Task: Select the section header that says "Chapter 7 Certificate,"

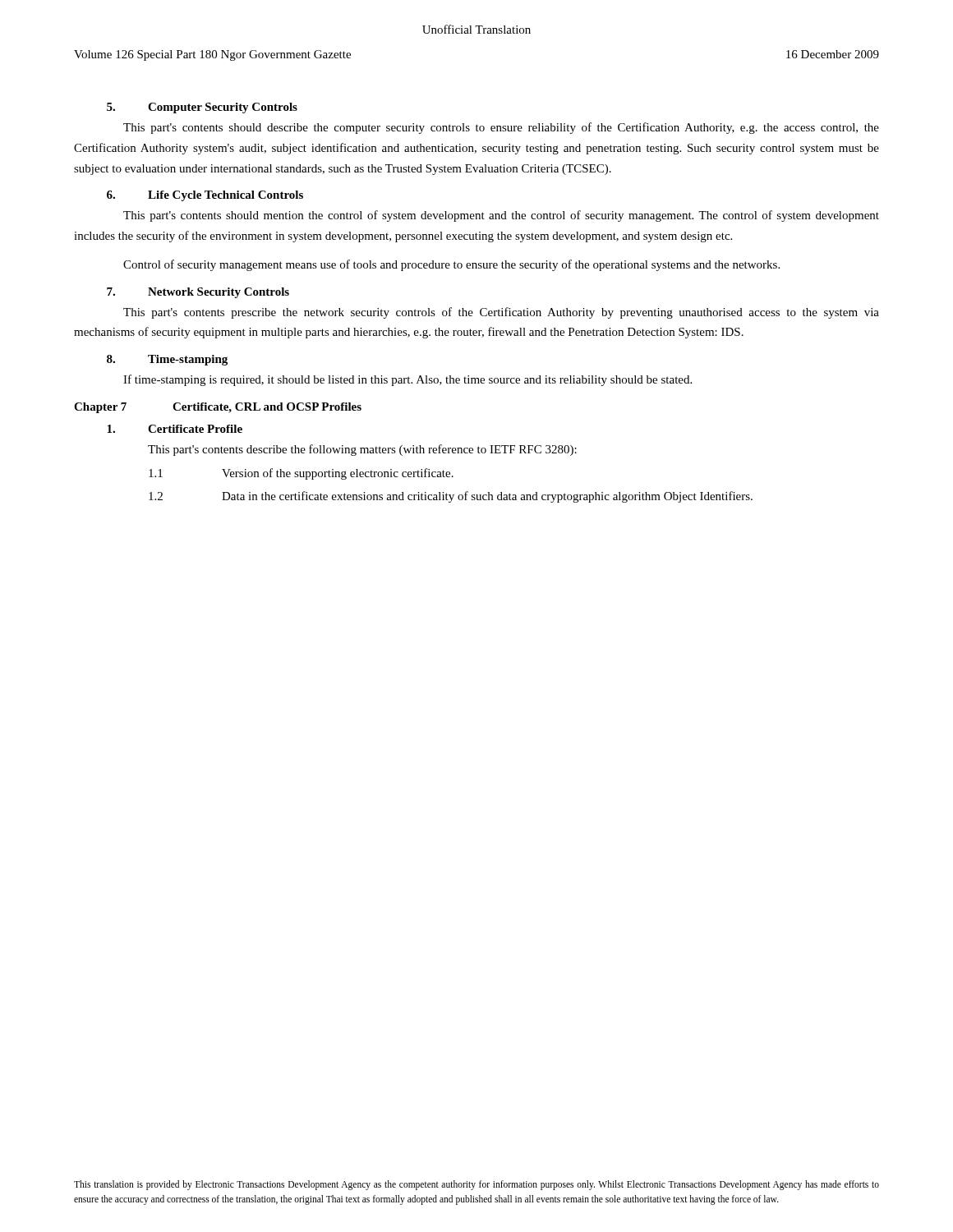Action: point(218,407)
